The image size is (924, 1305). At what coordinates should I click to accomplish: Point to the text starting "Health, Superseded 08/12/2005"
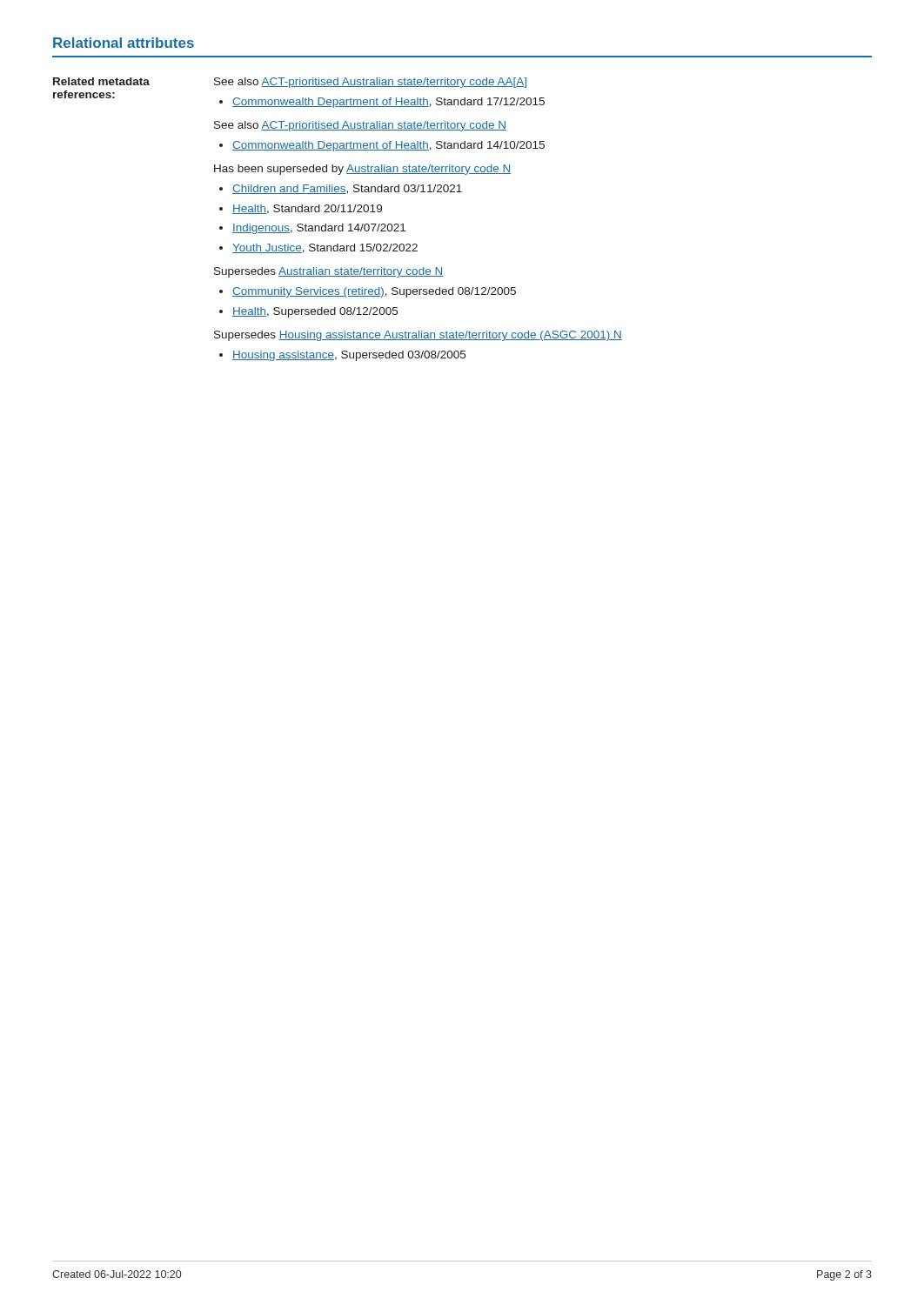(315, 311)
